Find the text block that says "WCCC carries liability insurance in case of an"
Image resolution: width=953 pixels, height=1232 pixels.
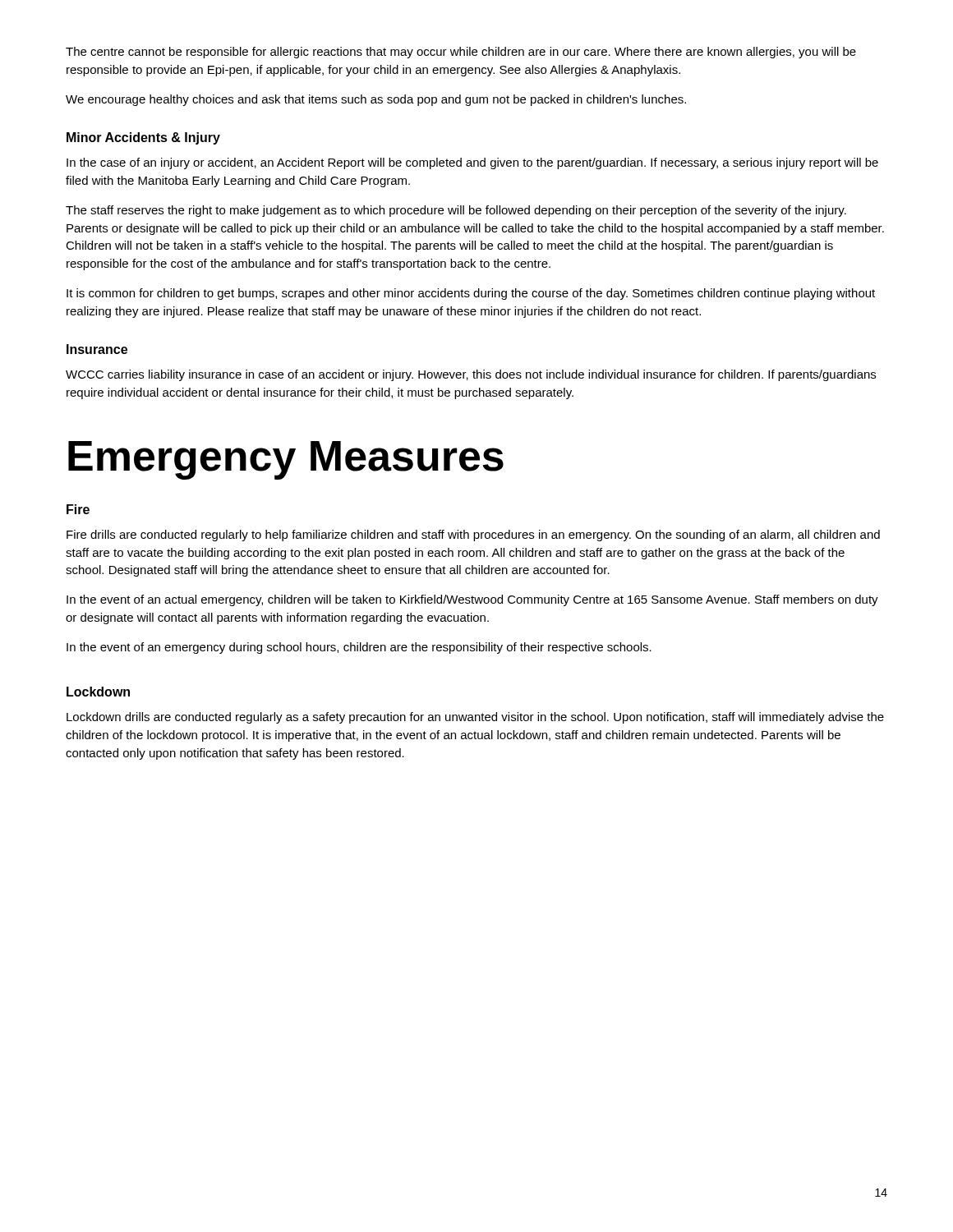pos(471,383)
